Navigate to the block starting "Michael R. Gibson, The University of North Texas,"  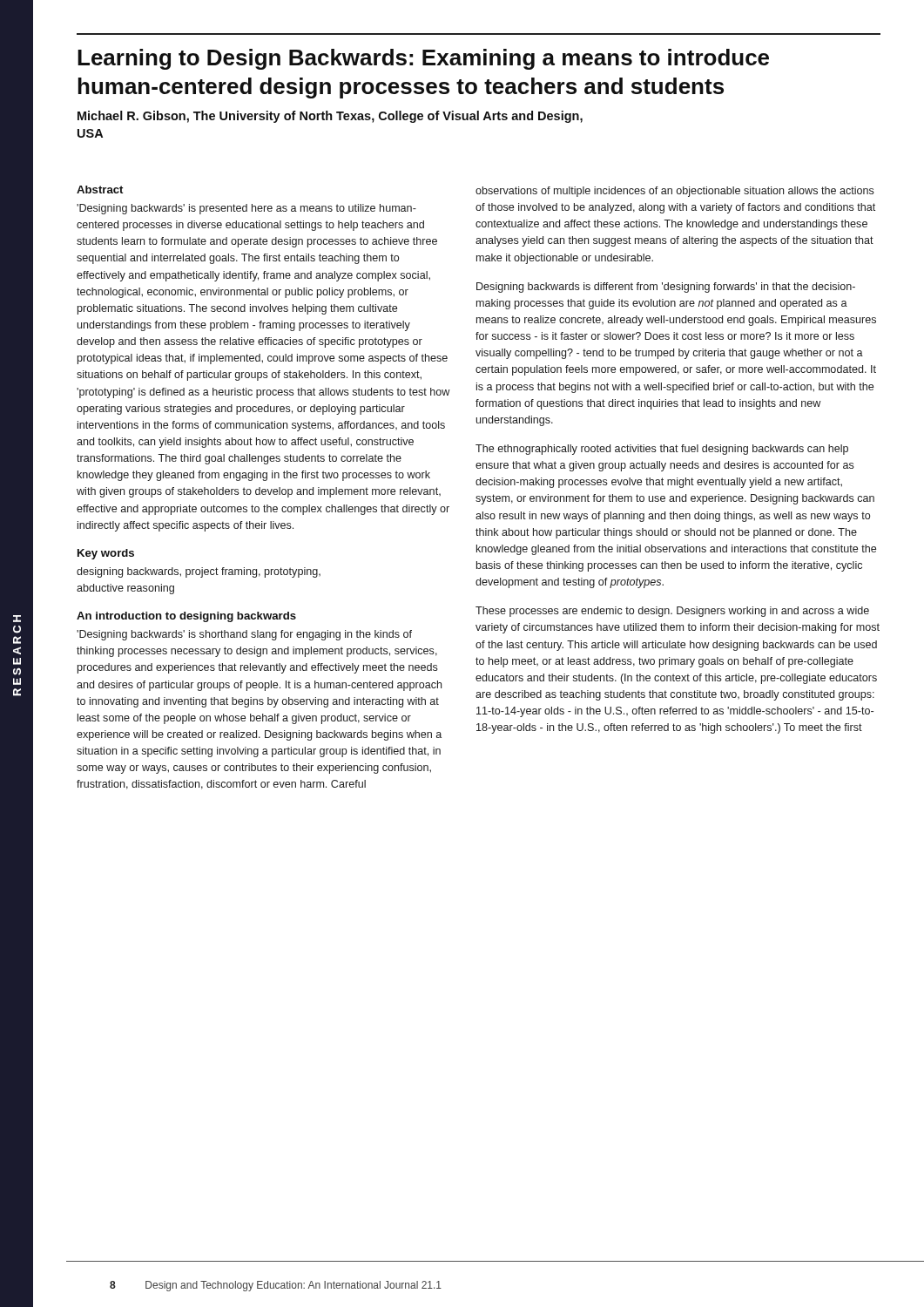click(479, 125)
